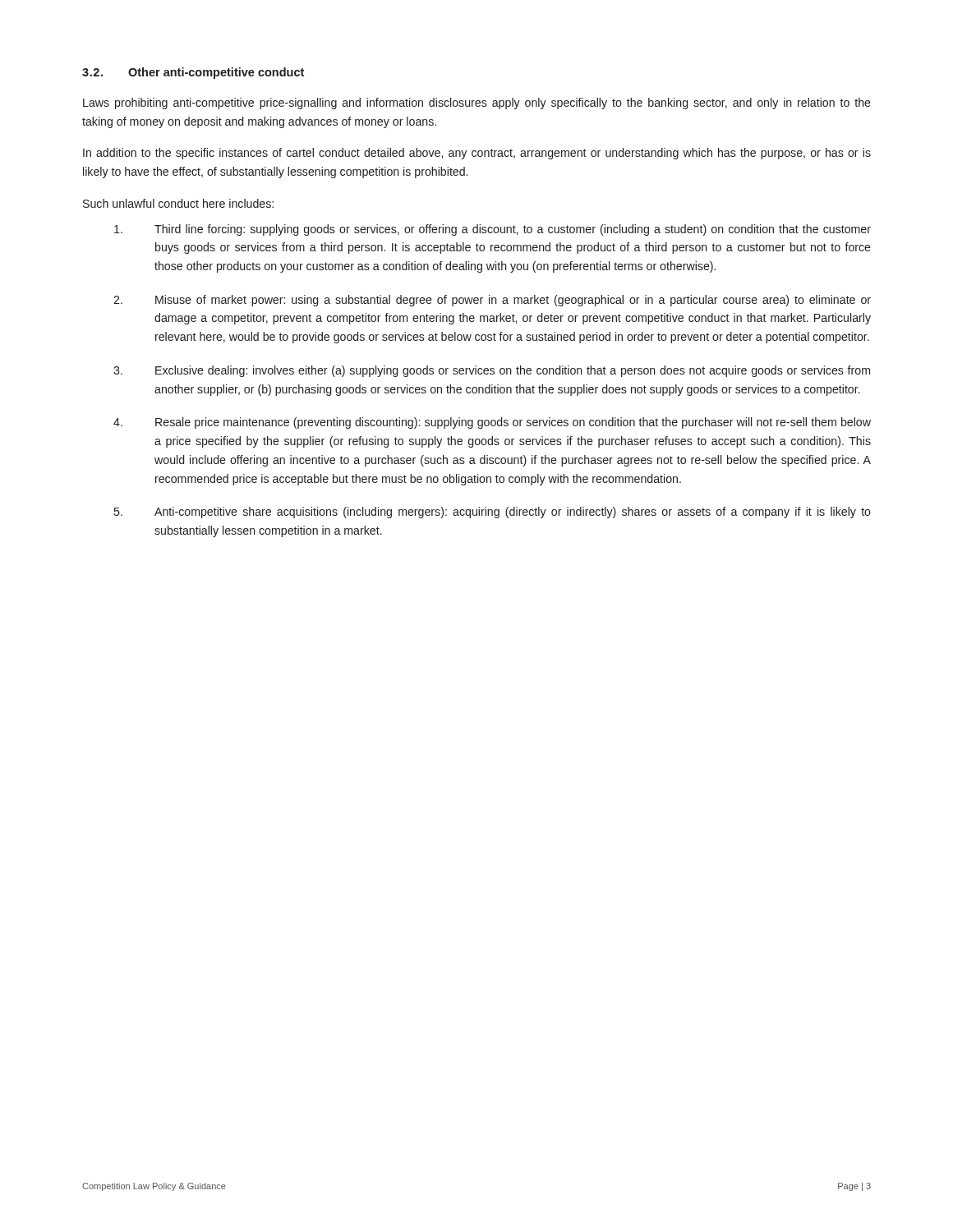Click on the text block starting "3.2. Other anti-competitive"
Image resolution: width=953 pixels, height=1232 pixels.
pos(193,72)
